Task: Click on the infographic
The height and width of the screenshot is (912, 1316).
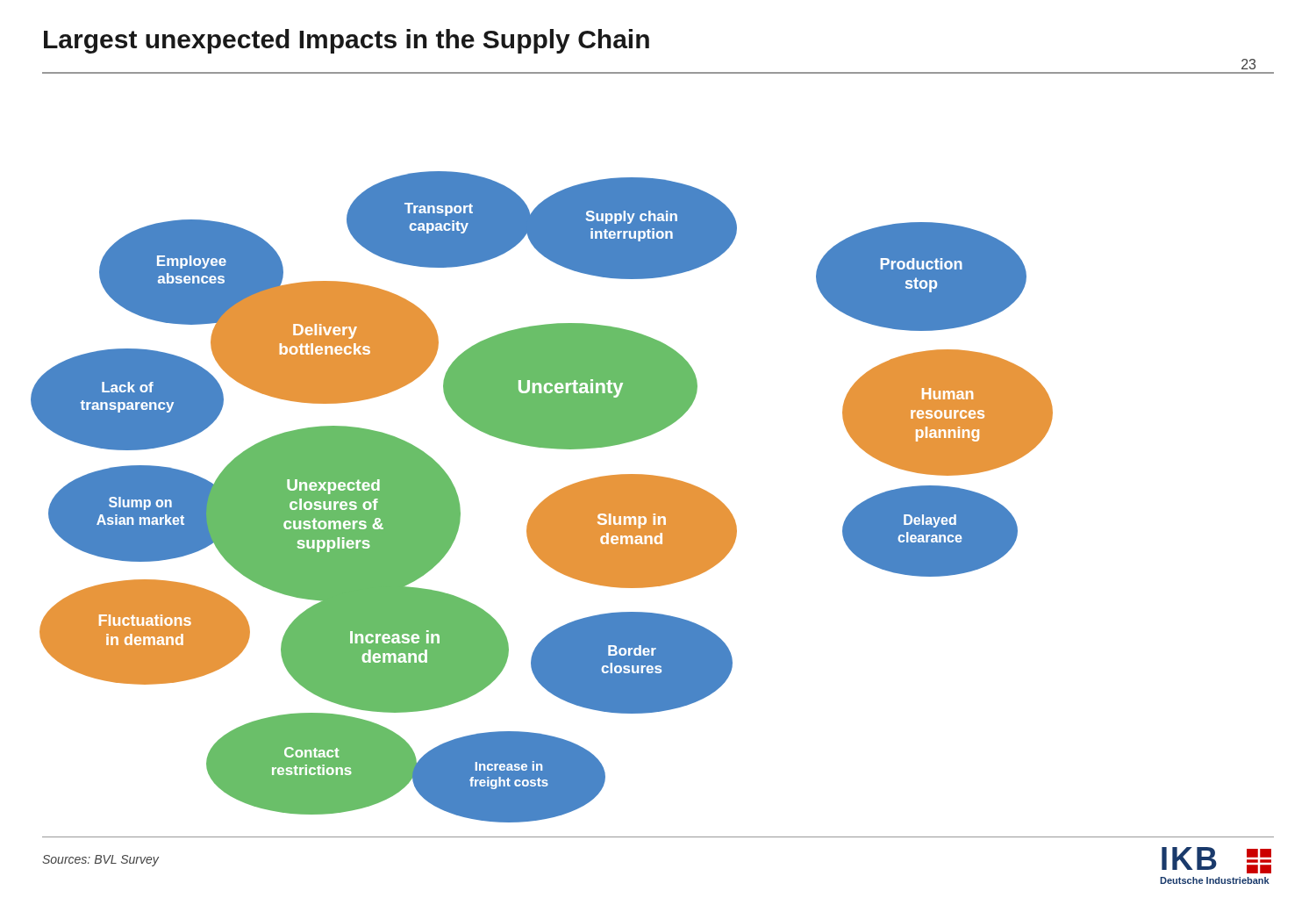Action: [x=658, y=454]
